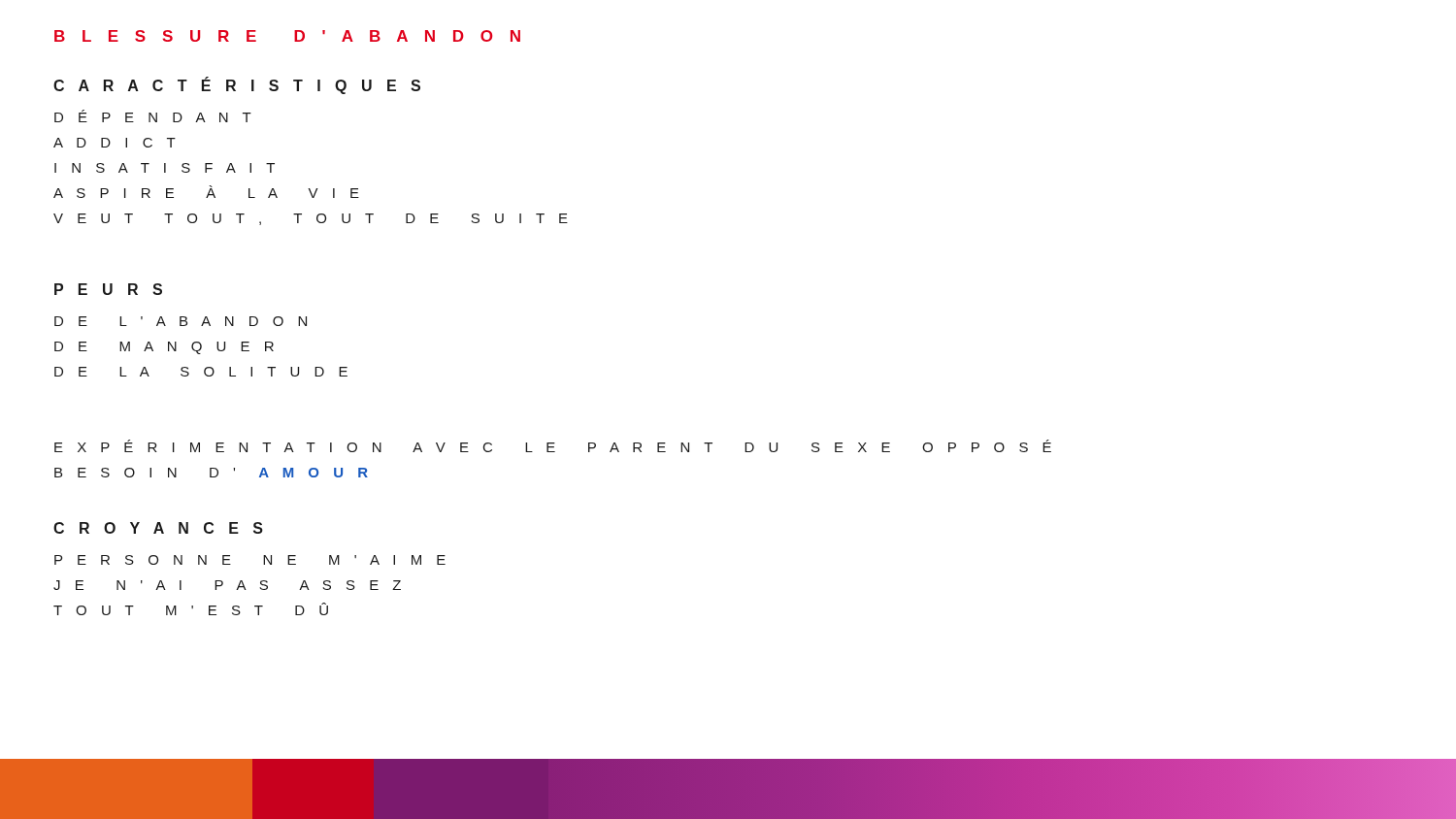Locate the list item that reads "V E U T T O"

pos(313,218)
